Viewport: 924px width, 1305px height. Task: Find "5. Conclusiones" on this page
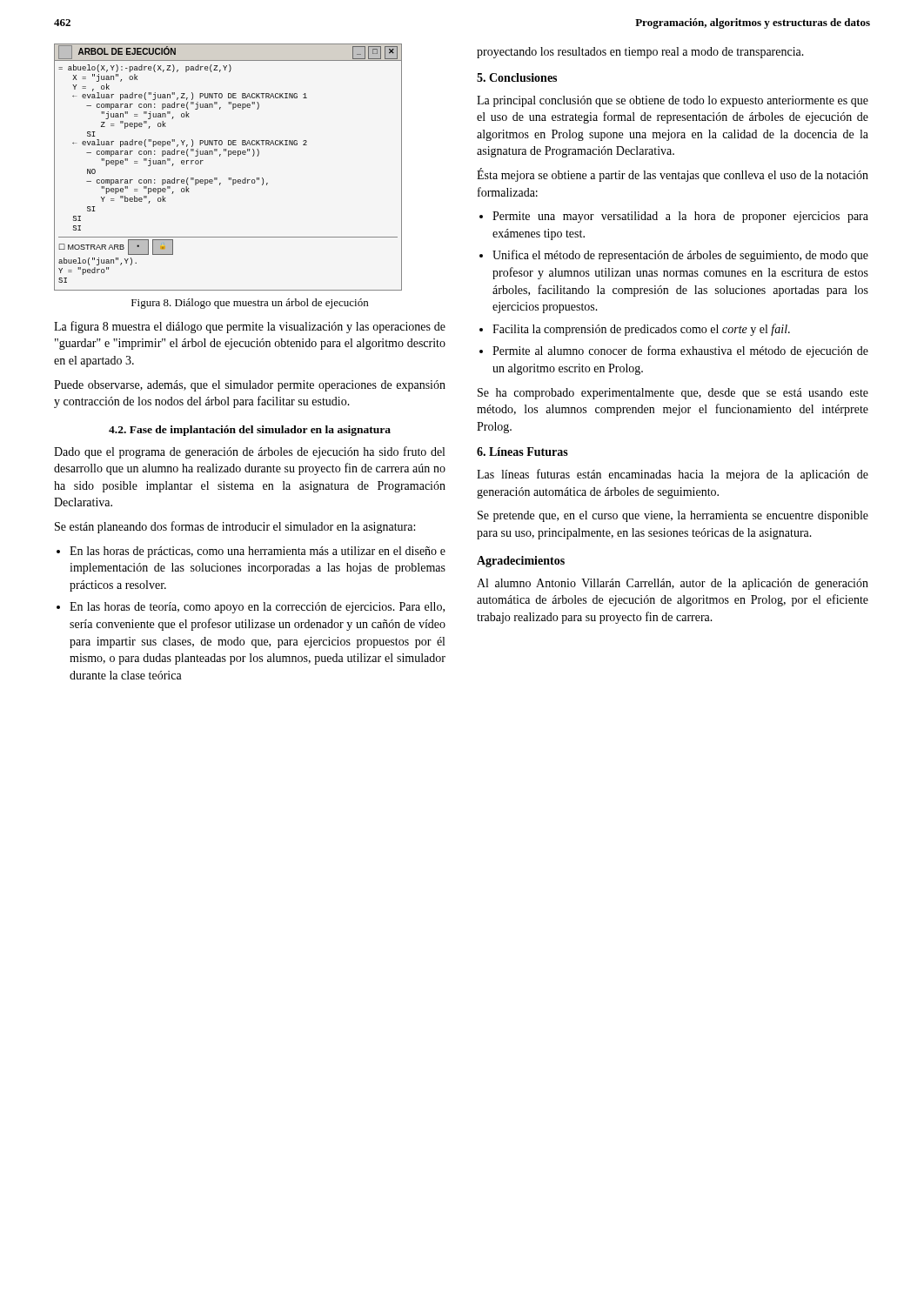click(517, 78)
